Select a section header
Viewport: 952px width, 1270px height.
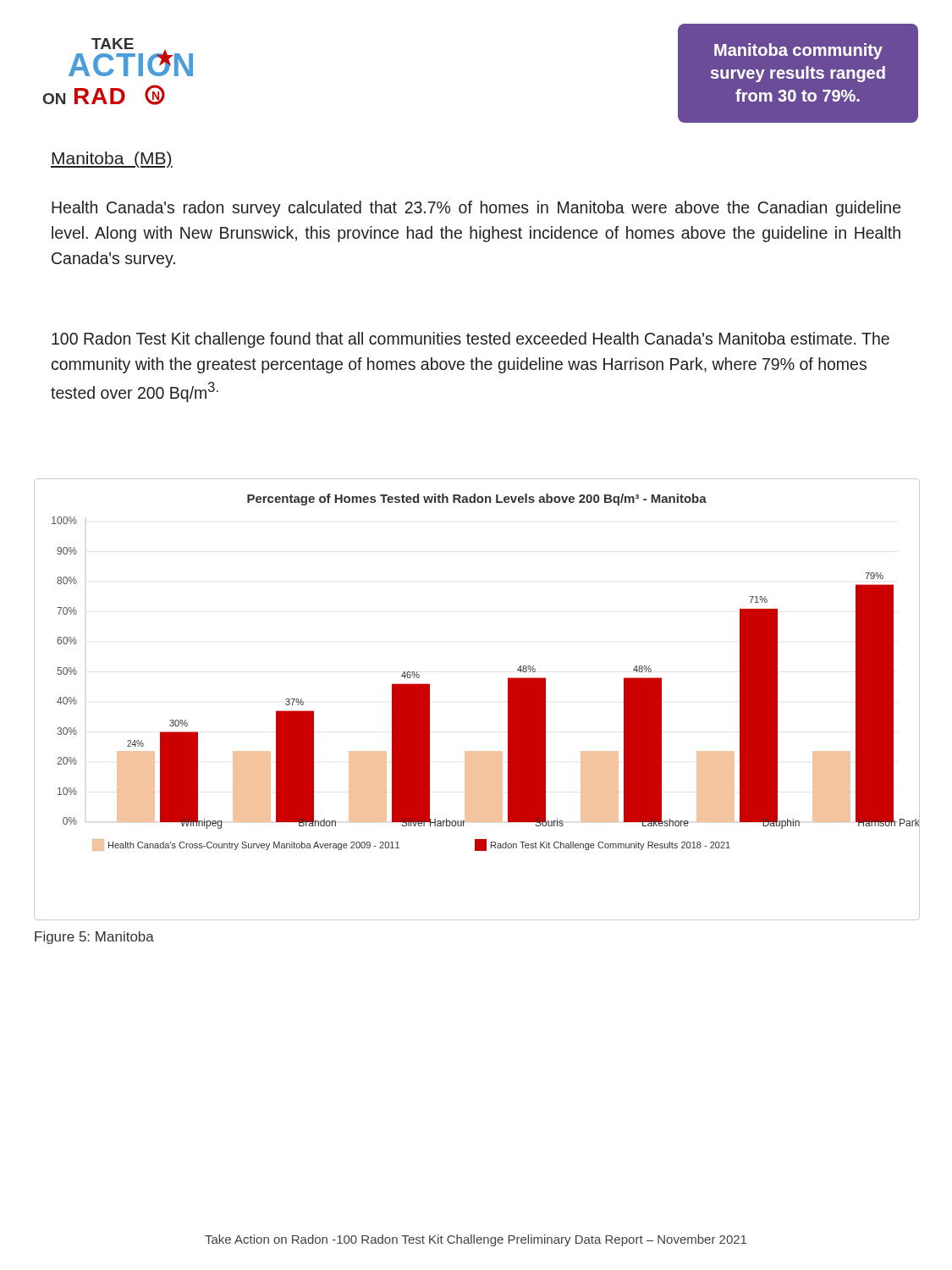coord(111,158)
